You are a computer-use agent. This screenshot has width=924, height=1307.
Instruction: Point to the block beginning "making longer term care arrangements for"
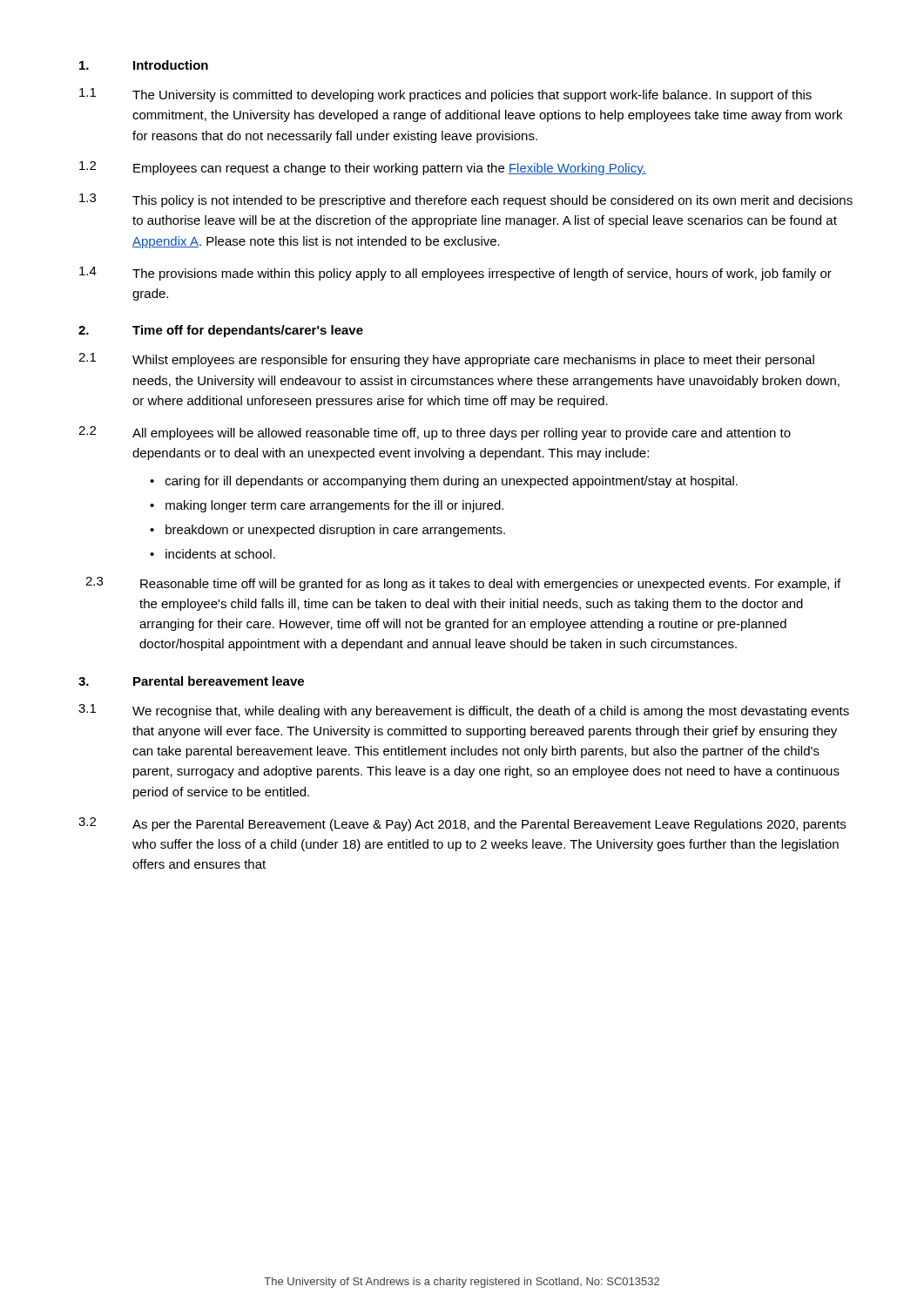pos(335,505)
